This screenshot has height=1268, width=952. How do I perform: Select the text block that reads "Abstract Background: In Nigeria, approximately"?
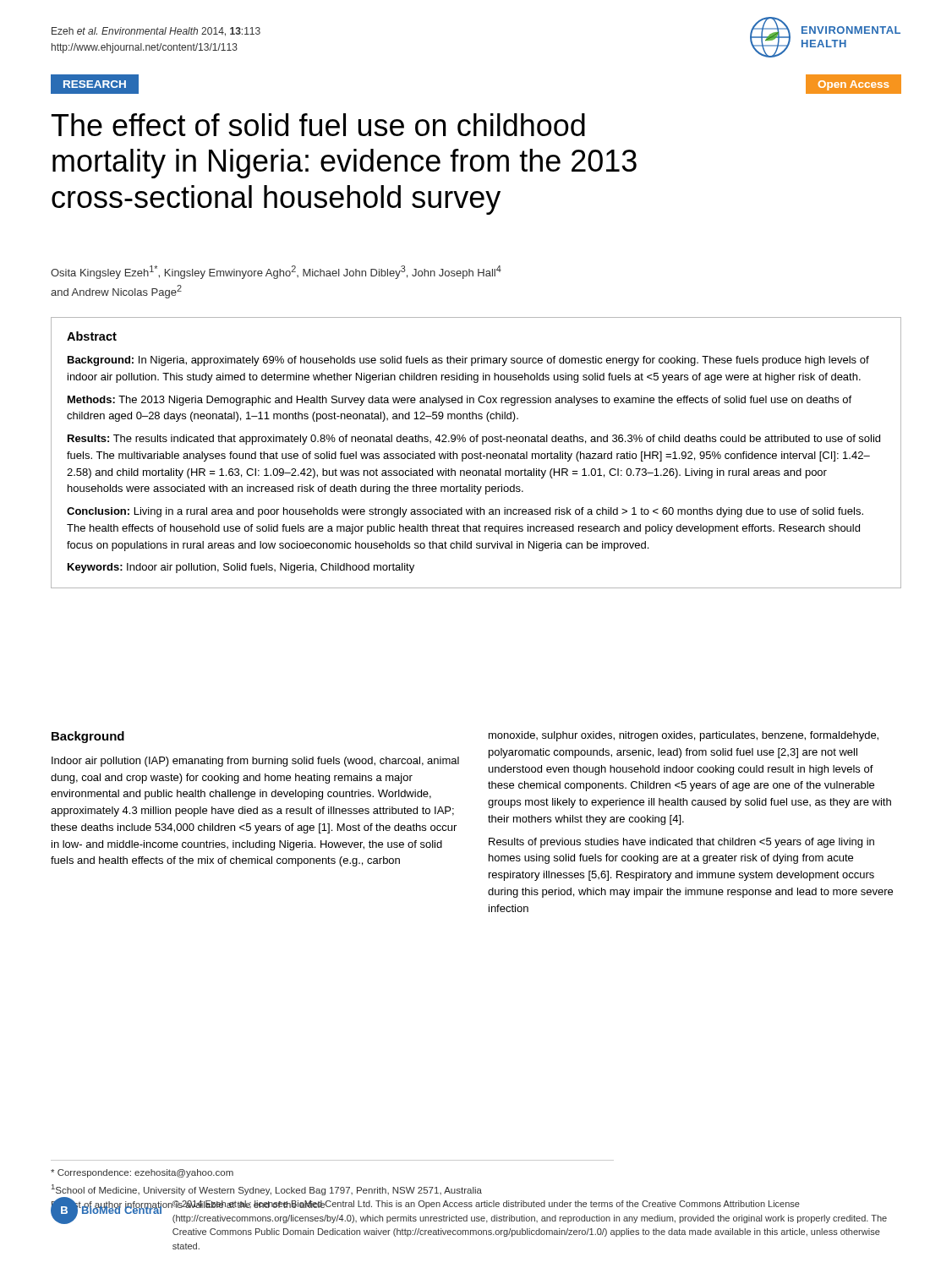click(476, 453)
